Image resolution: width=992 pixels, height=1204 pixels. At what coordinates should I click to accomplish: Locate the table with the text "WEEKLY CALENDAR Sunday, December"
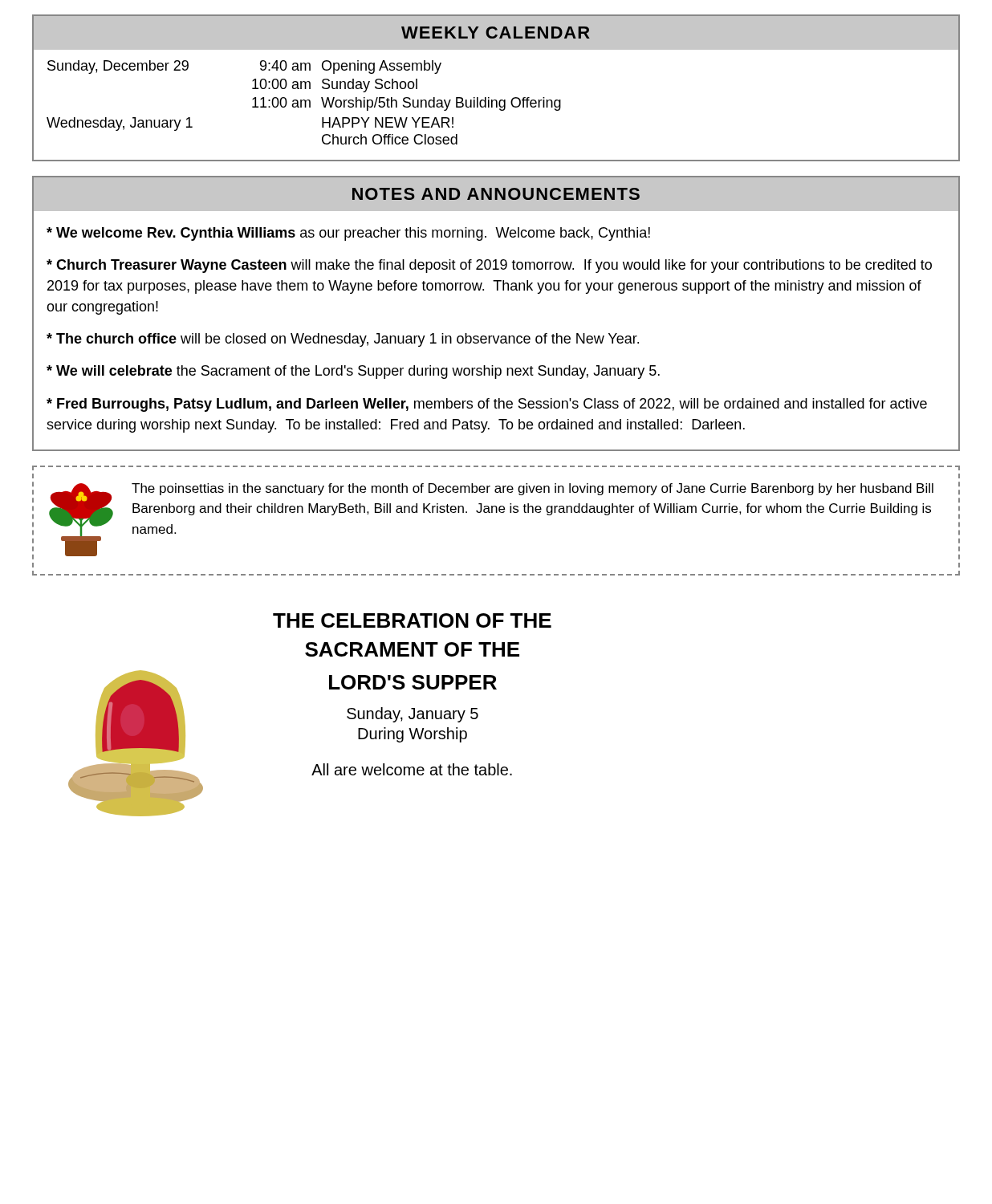pos(496,88)
